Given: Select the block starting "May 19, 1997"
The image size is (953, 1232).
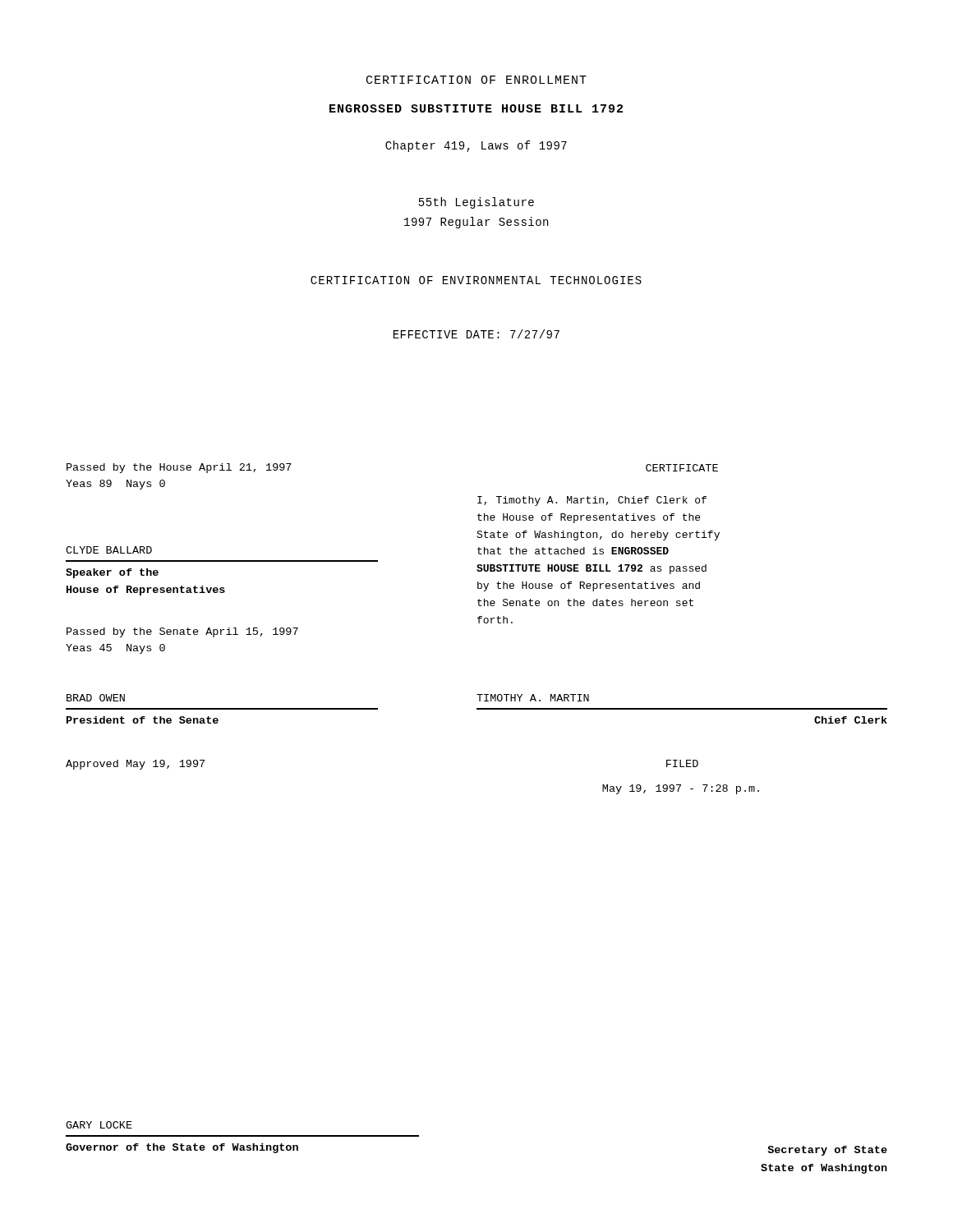Looking at the screenshot, I should click(682, 789).
